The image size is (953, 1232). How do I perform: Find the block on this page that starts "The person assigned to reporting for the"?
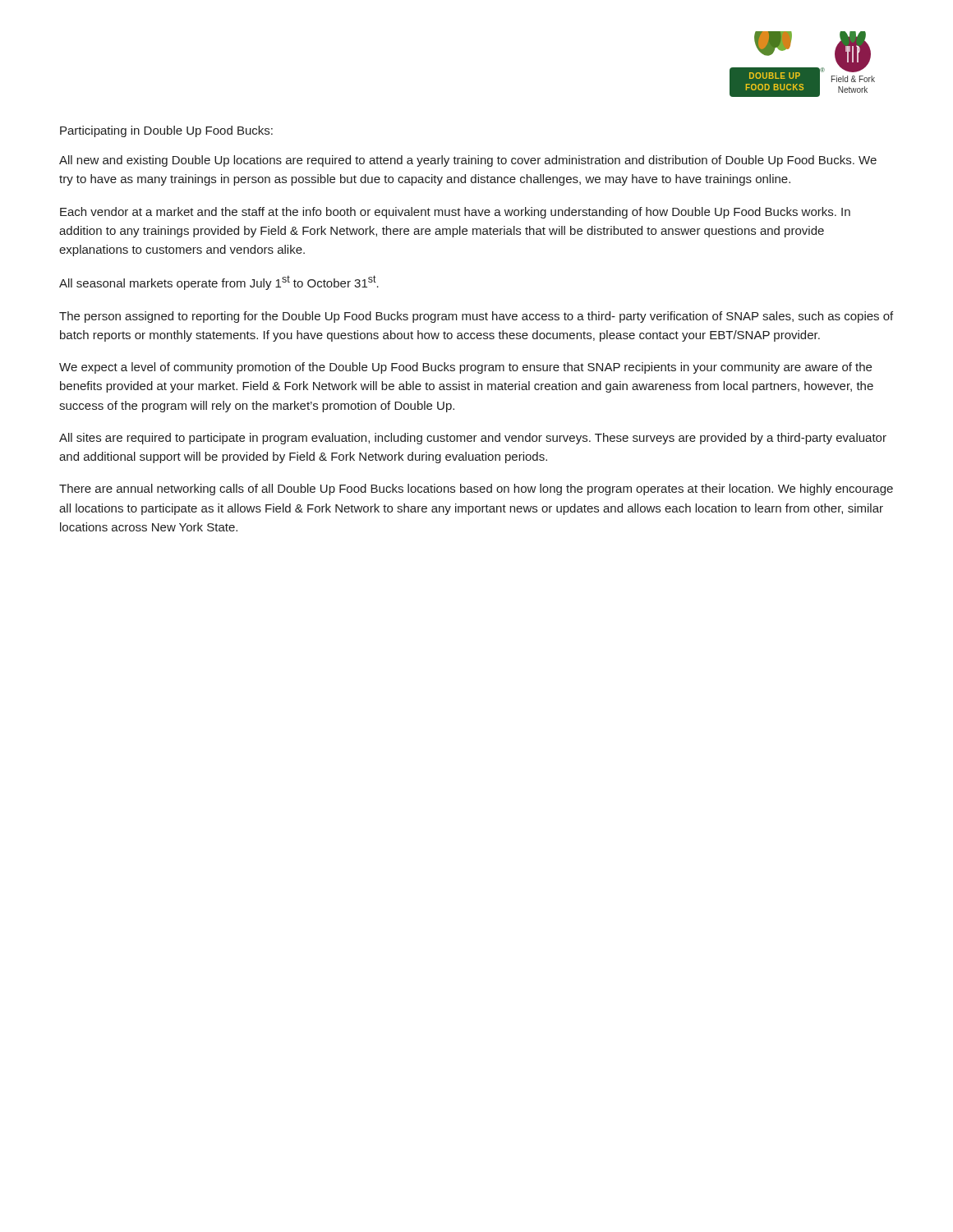point(476,325)
